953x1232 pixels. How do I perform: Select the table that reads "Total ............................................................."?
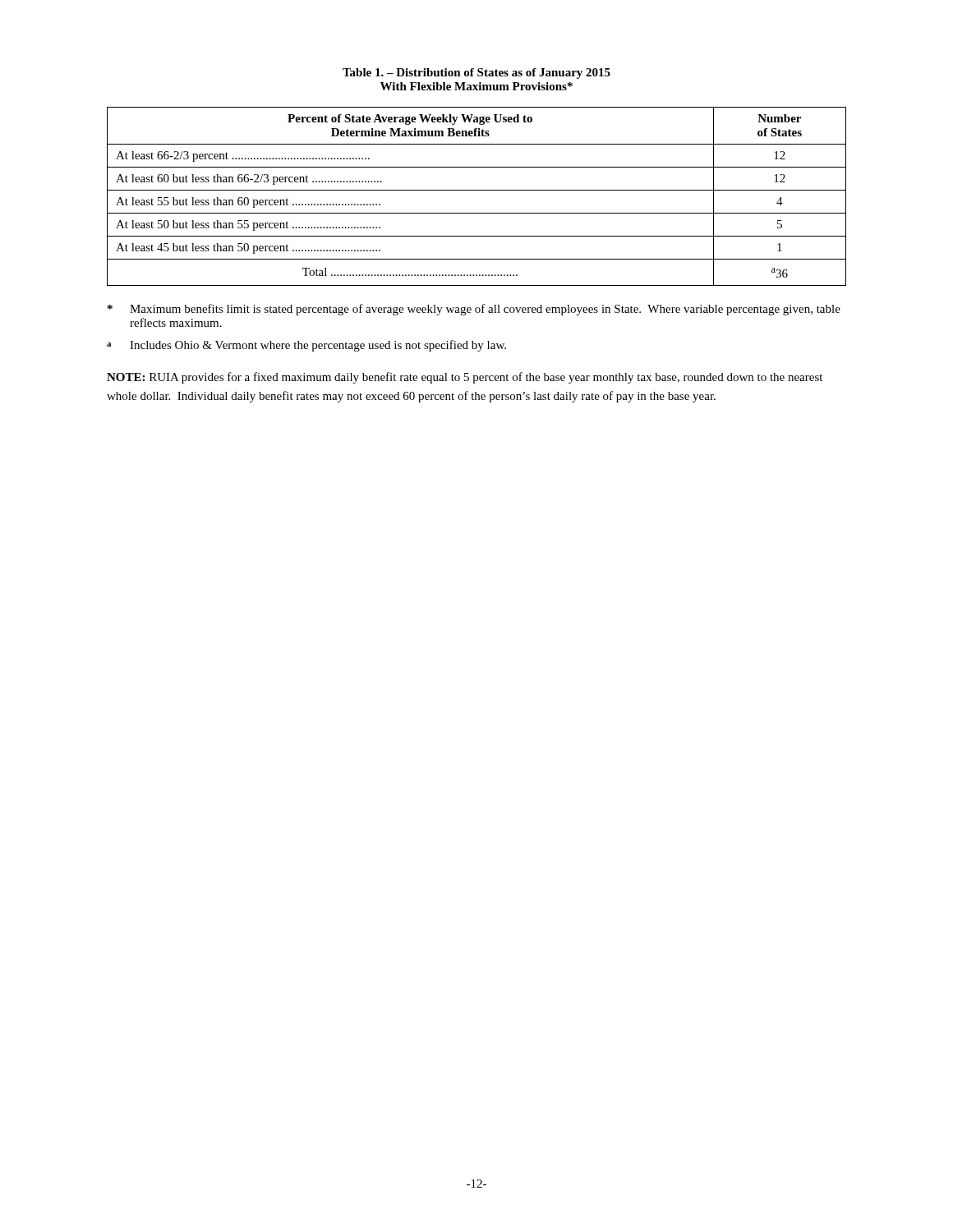pyautogui.click(x=476, y=196)
